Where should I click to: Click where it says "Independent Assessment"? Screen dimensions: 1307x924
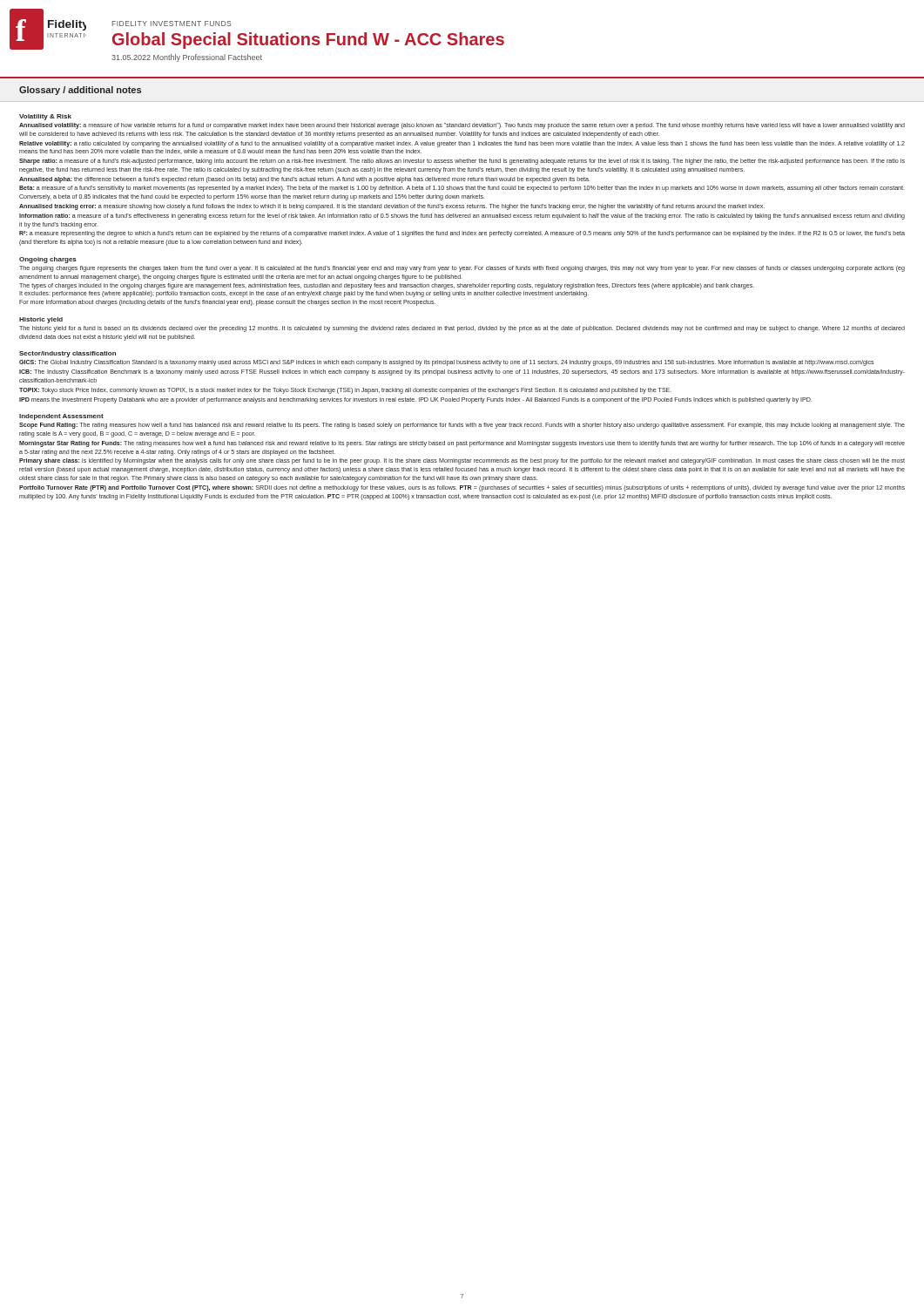point(61,416)
